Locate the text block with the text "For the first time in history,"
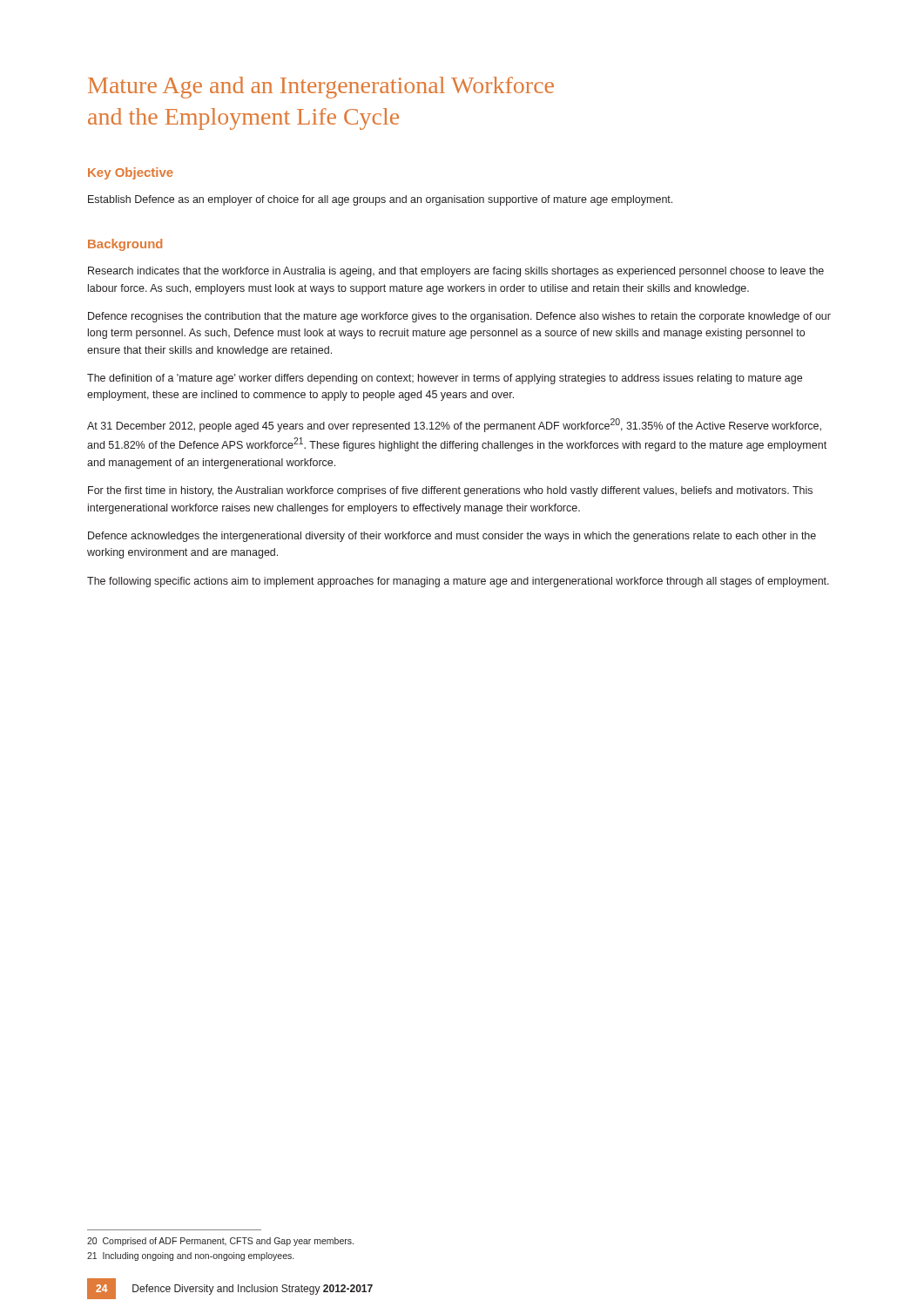This screenshot has width=924, height=1307. click(462, 500)
